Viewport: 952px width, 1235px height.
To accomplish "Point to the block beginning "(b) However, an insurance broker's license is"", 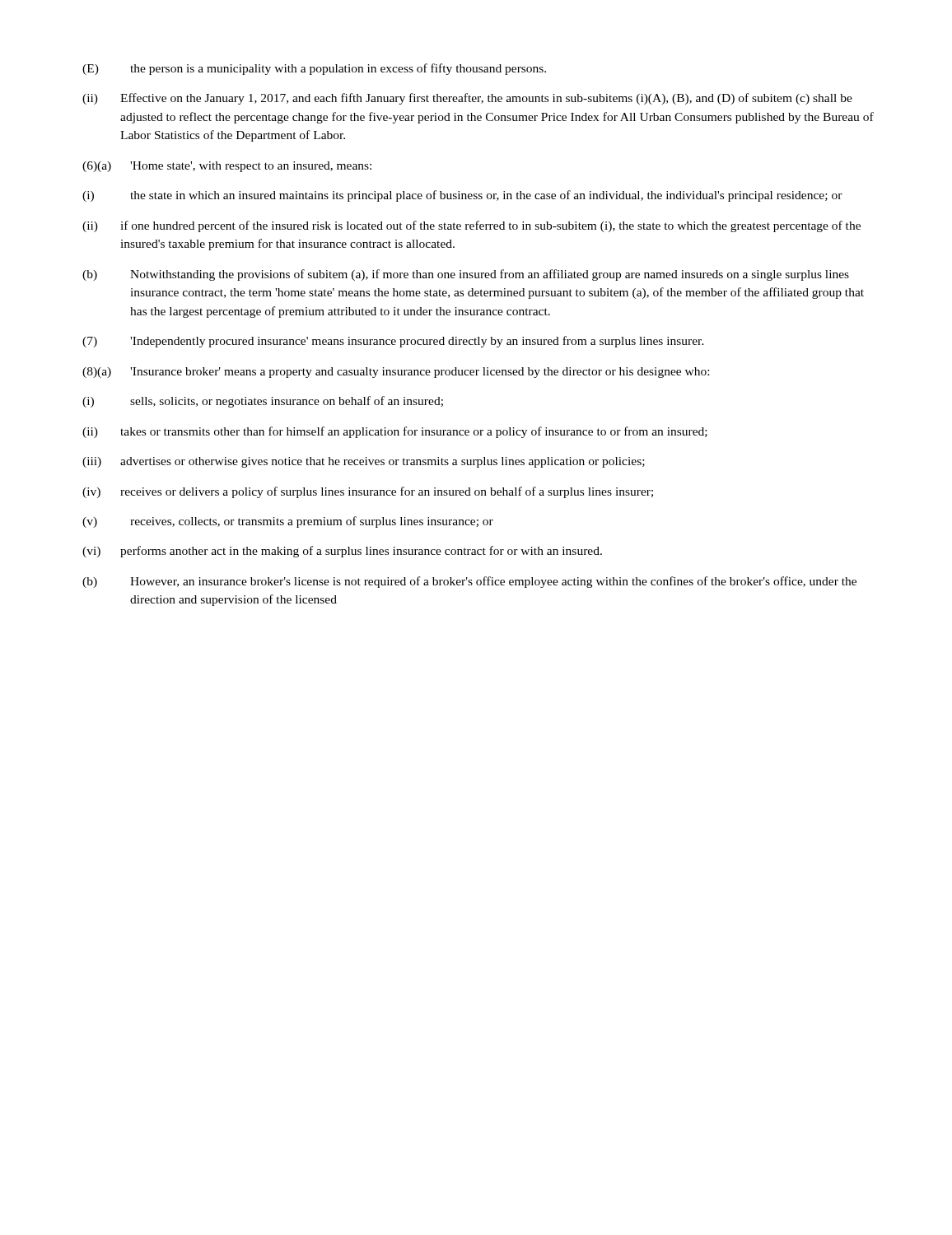I will pos(480,591).
